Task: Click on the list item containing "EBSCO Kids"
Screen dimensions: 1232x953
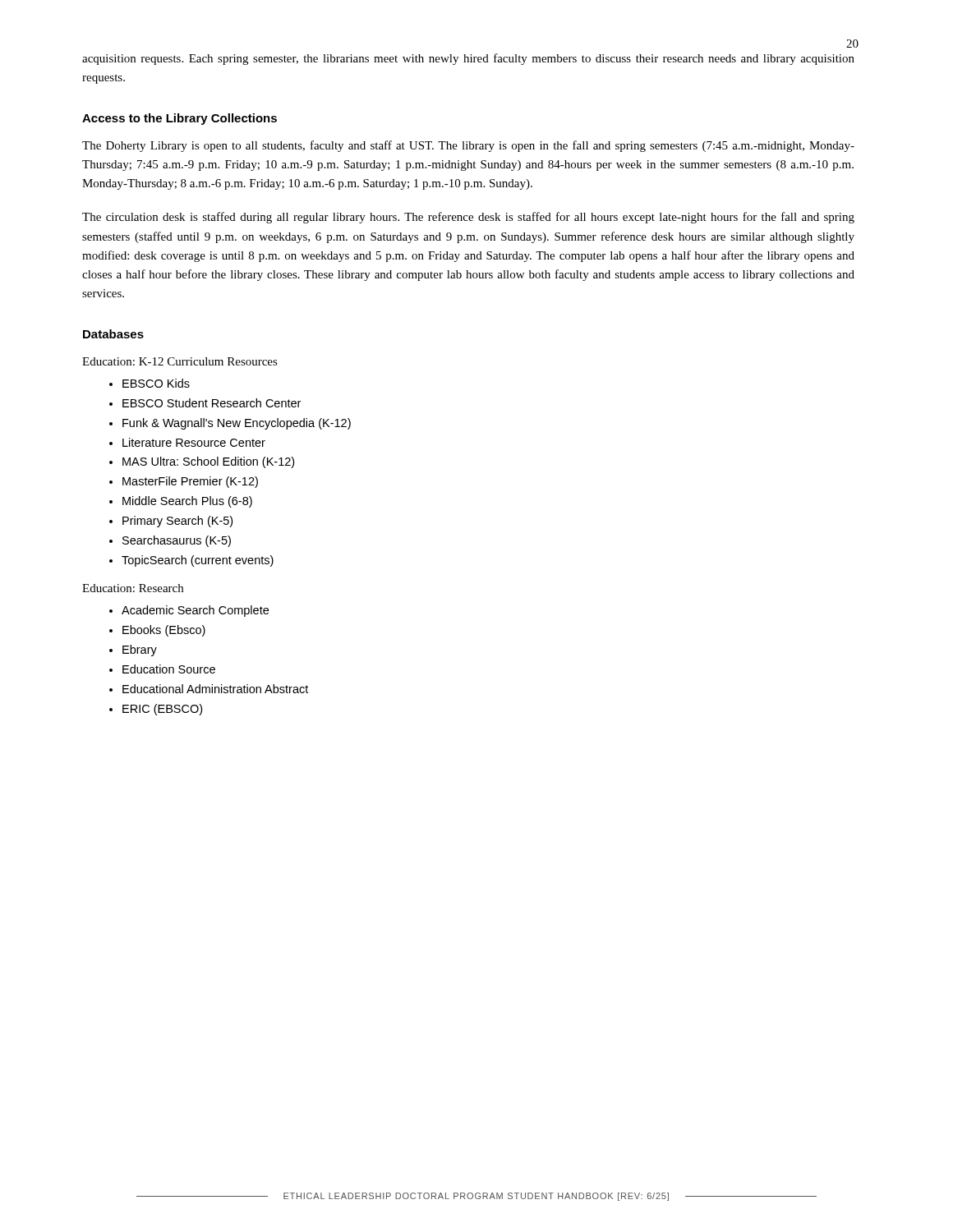Action: [156, 383]
